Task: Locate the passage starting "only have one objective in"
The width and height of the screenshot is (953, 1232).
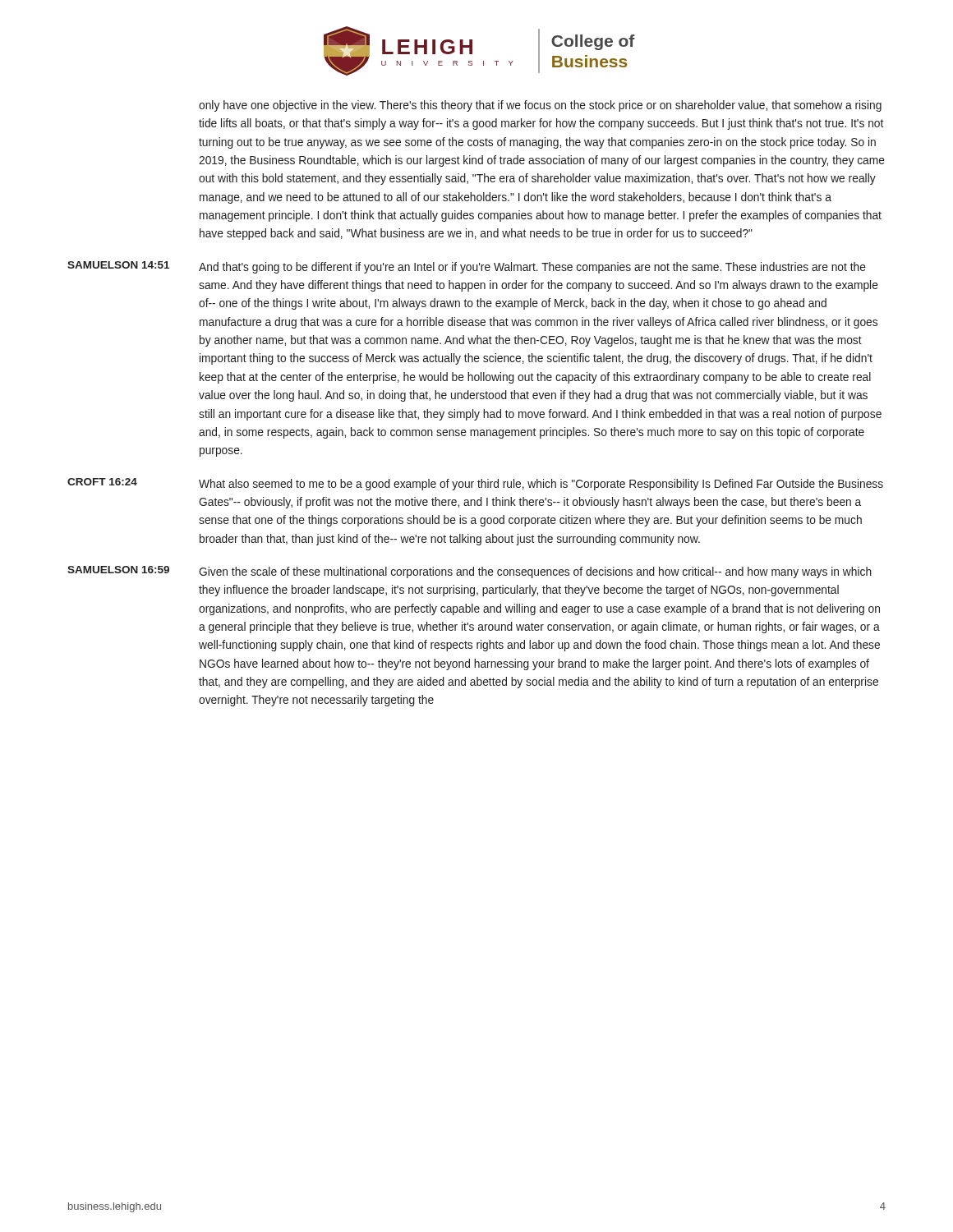Action: (x=476, y=170)
